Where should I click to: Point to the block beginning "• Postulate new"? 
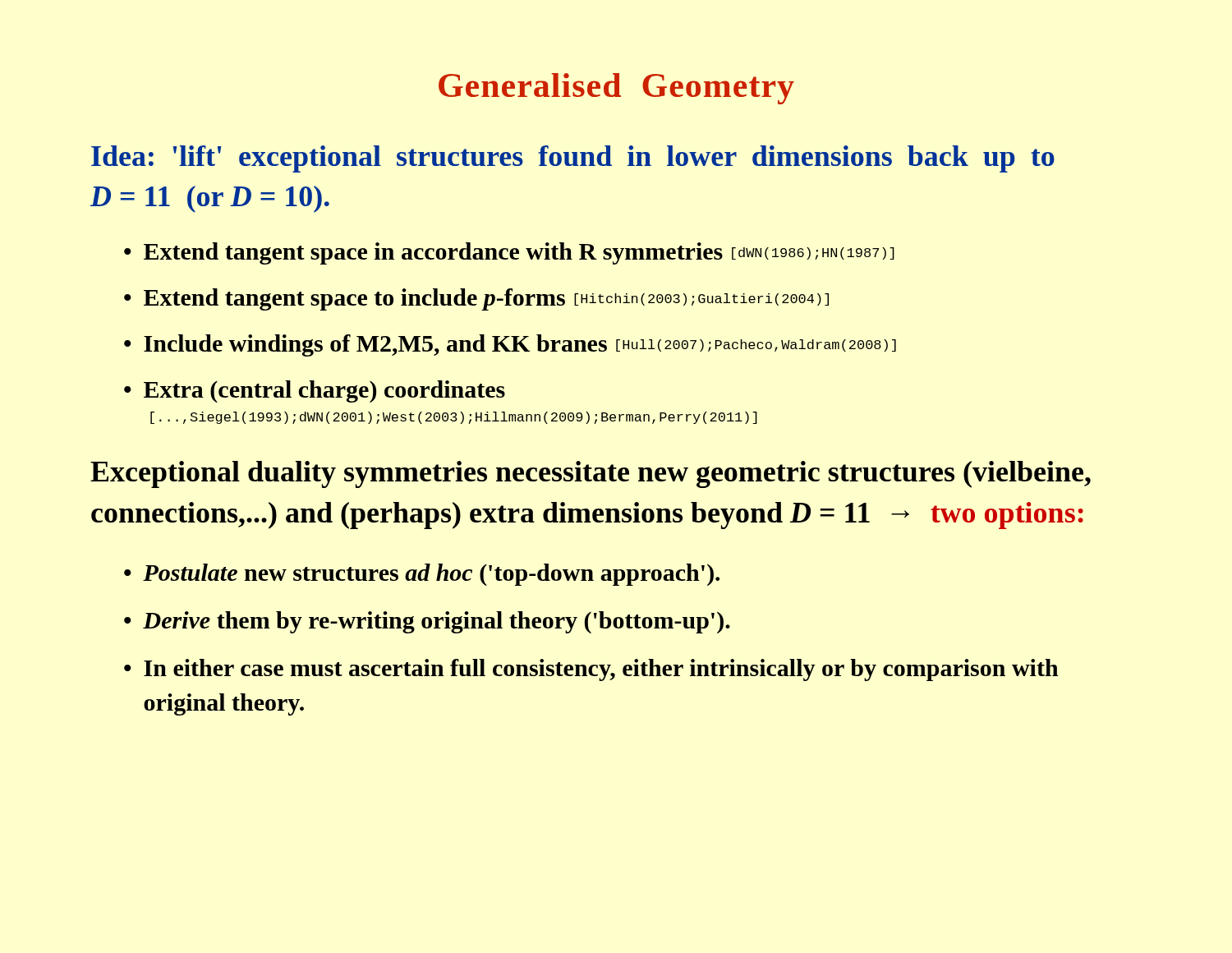(x=632, y=572)
